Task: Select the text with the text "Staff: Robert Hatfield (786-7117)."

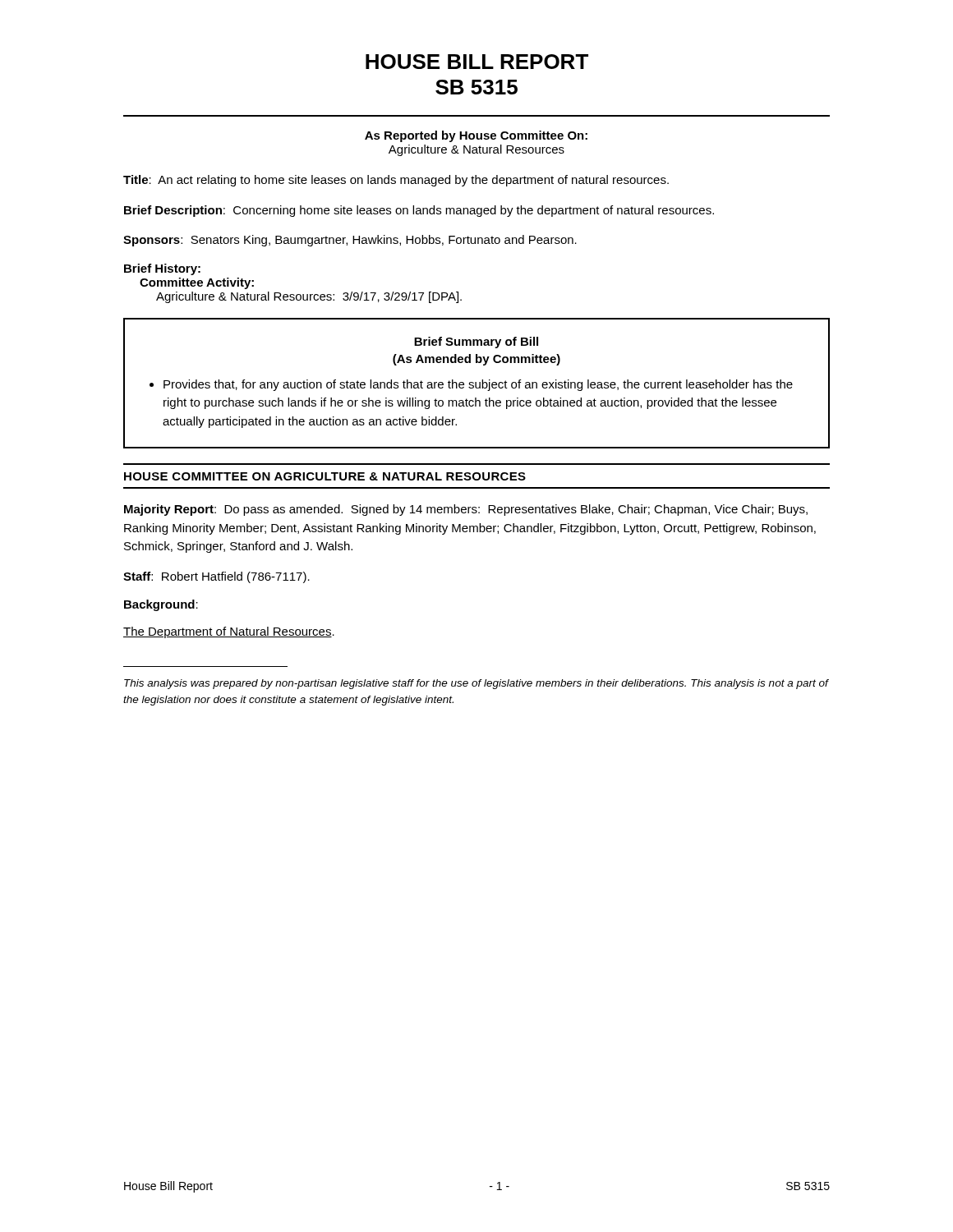Action: (217, 576)
